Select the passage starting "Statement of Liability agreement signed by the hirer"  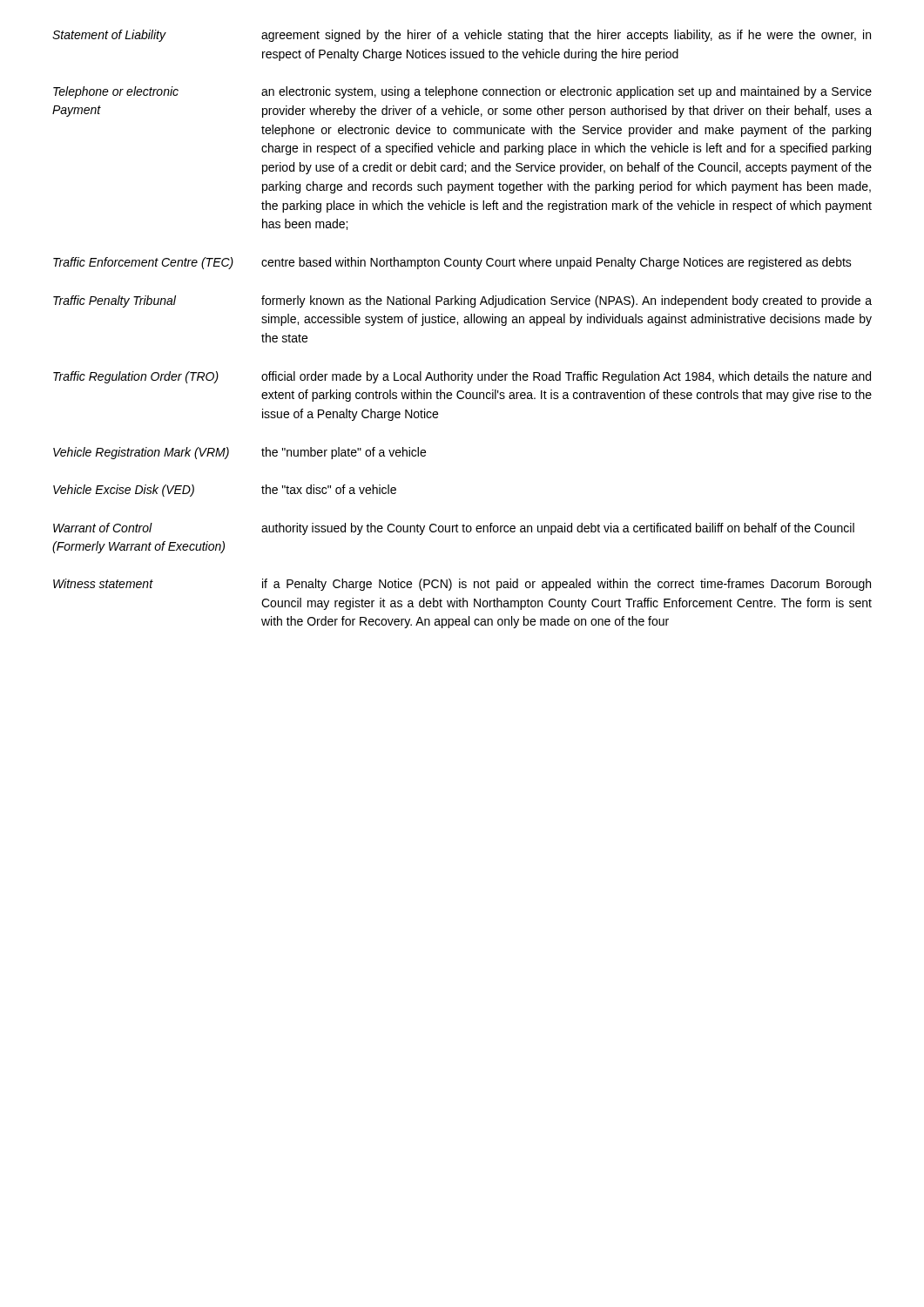pos(462,45)
